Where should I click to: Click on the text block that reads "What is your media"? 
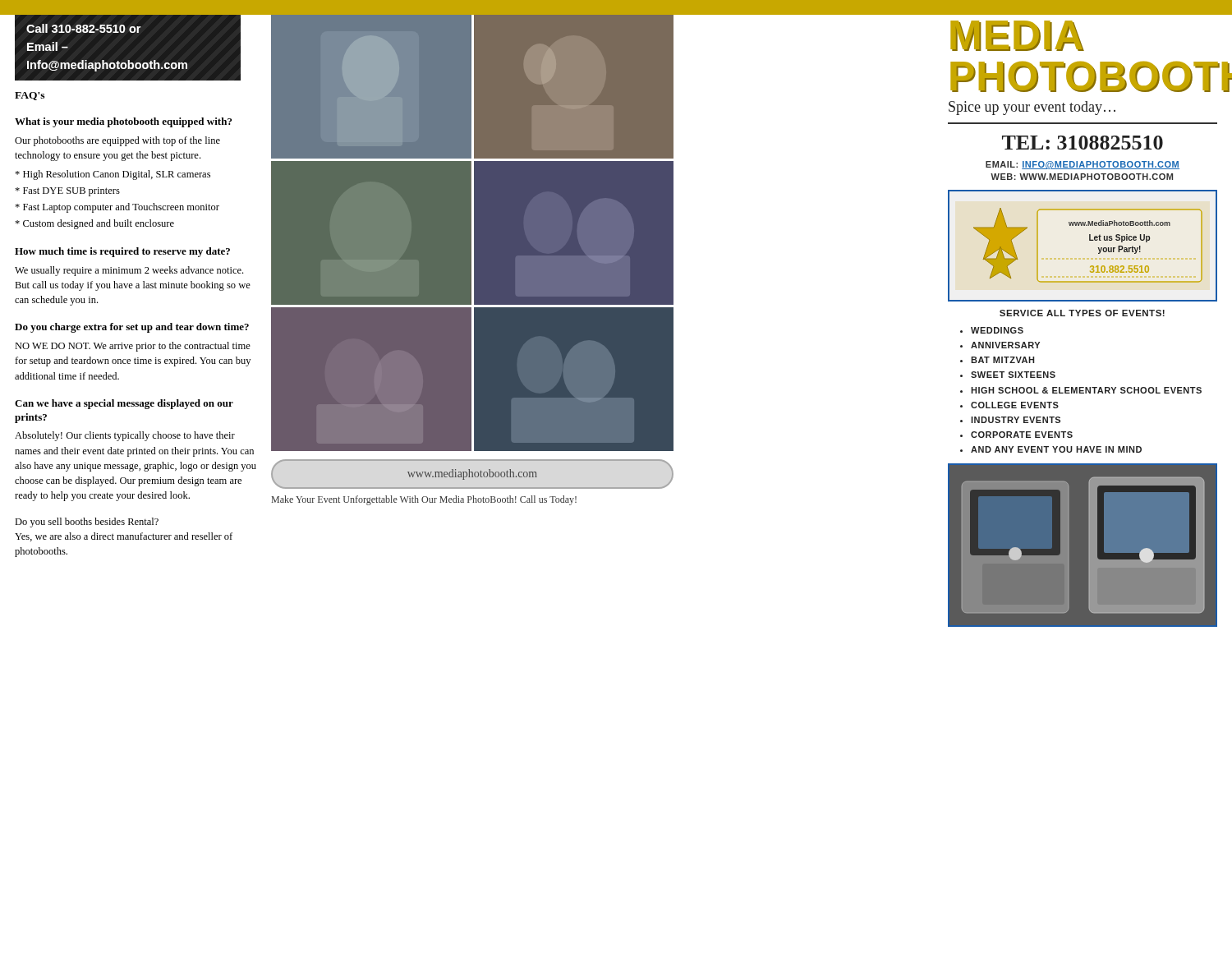124,121
